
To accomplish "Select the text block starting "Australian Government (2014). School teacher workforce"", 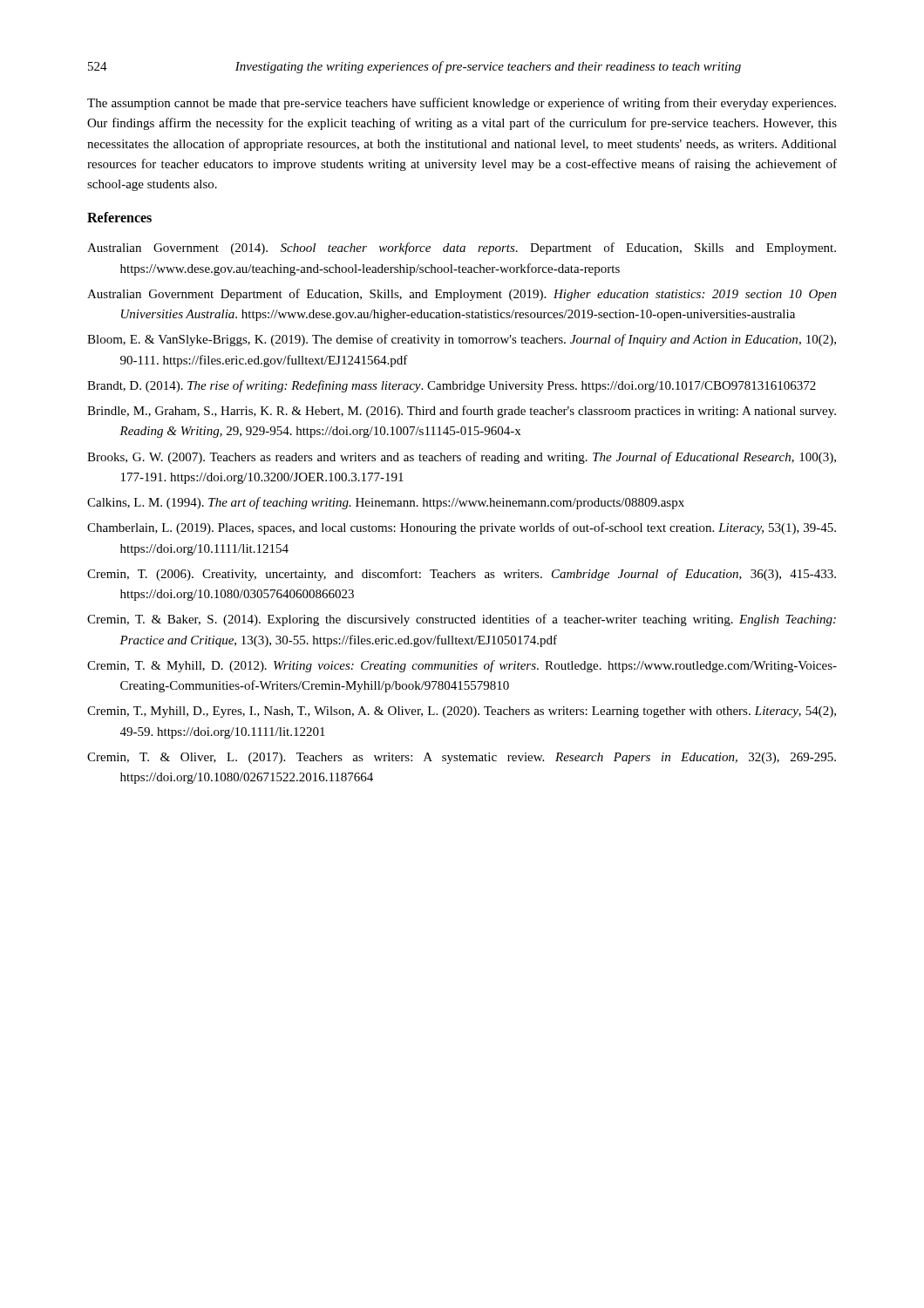I will click(x=462, y=258).
